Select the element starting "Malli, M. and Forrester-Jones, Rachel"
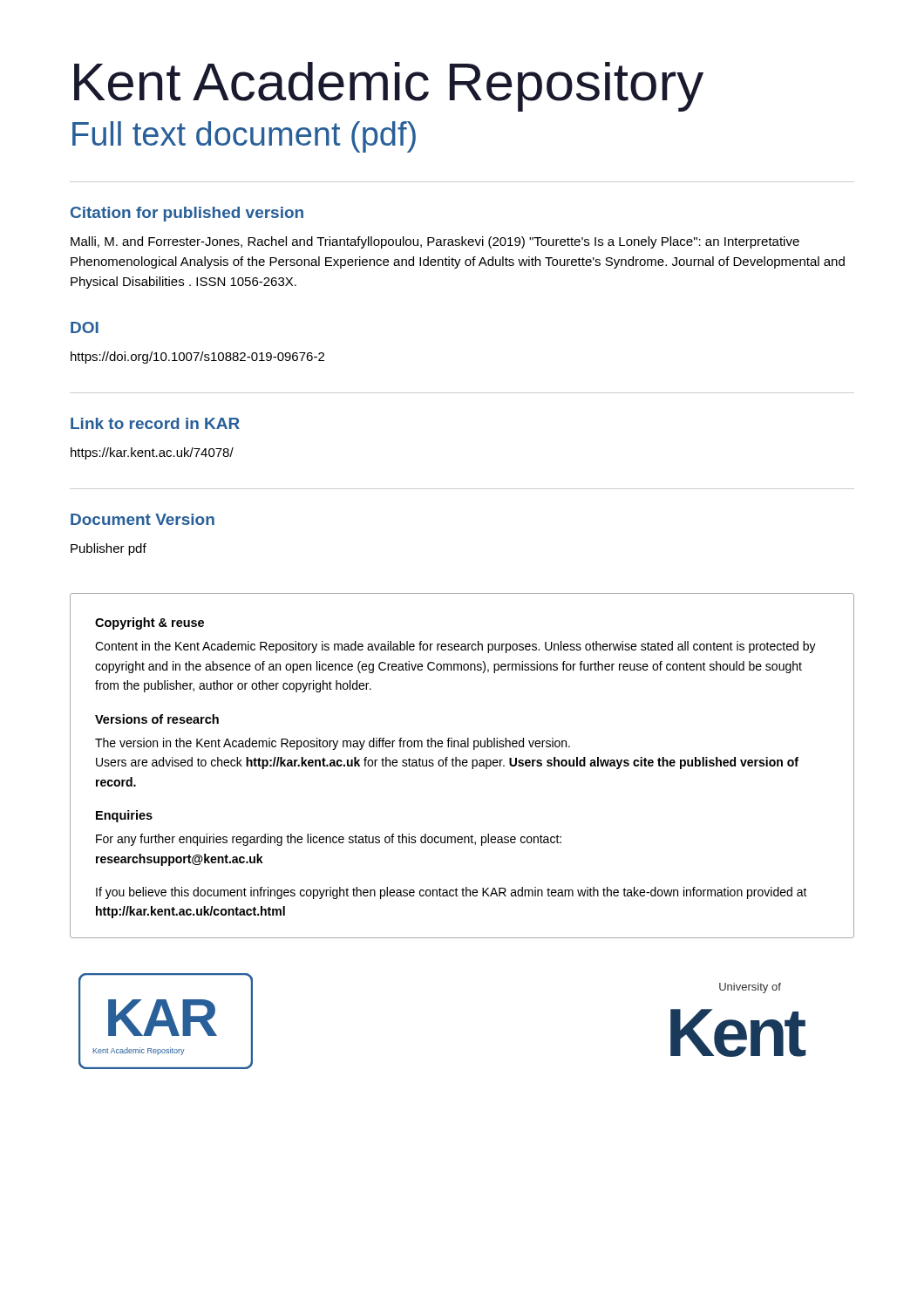Viewport: 924px width, 1308px height. click(x=458, y=261)
